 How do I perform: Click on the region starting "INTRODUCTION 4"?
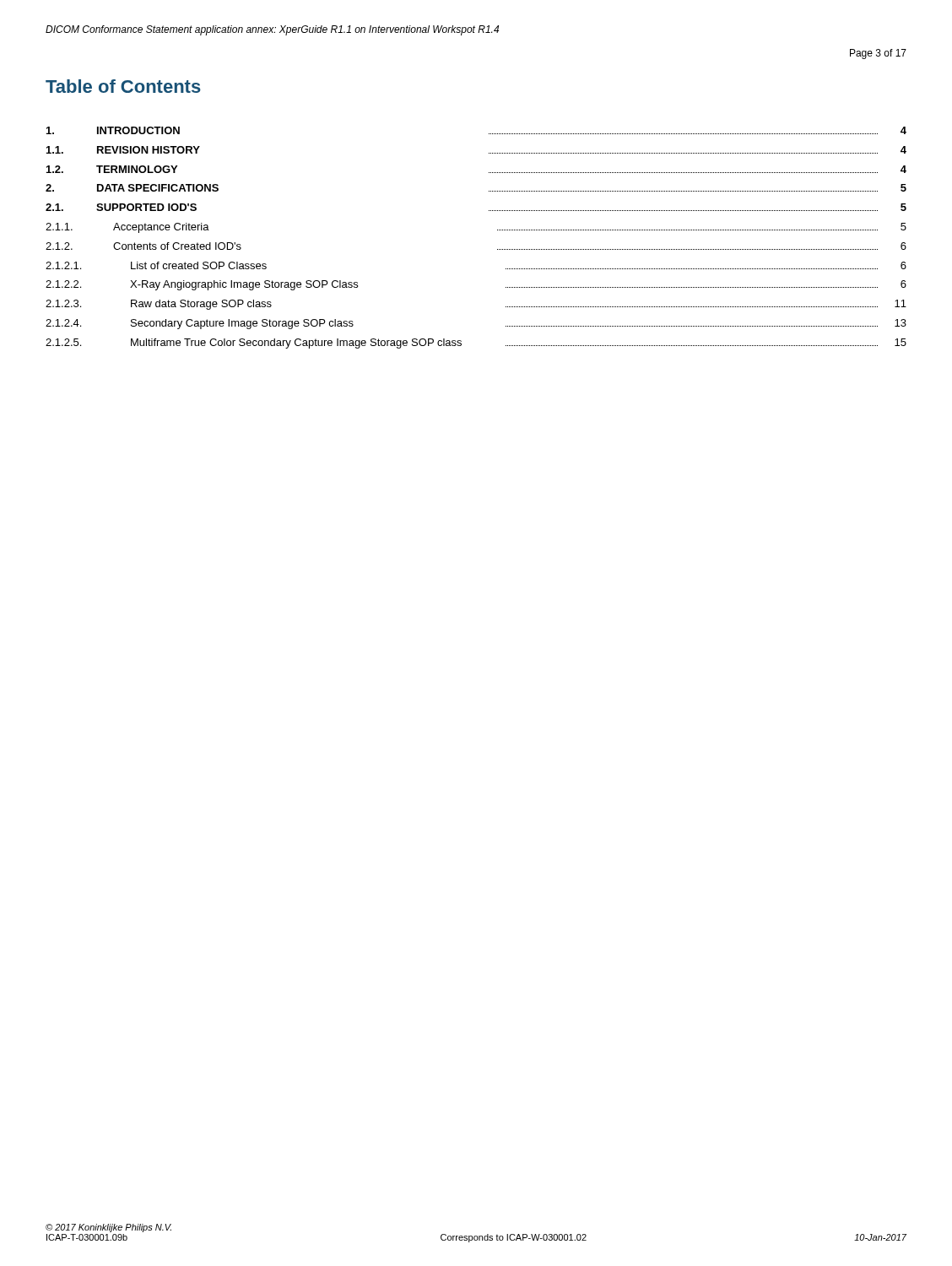49,130
